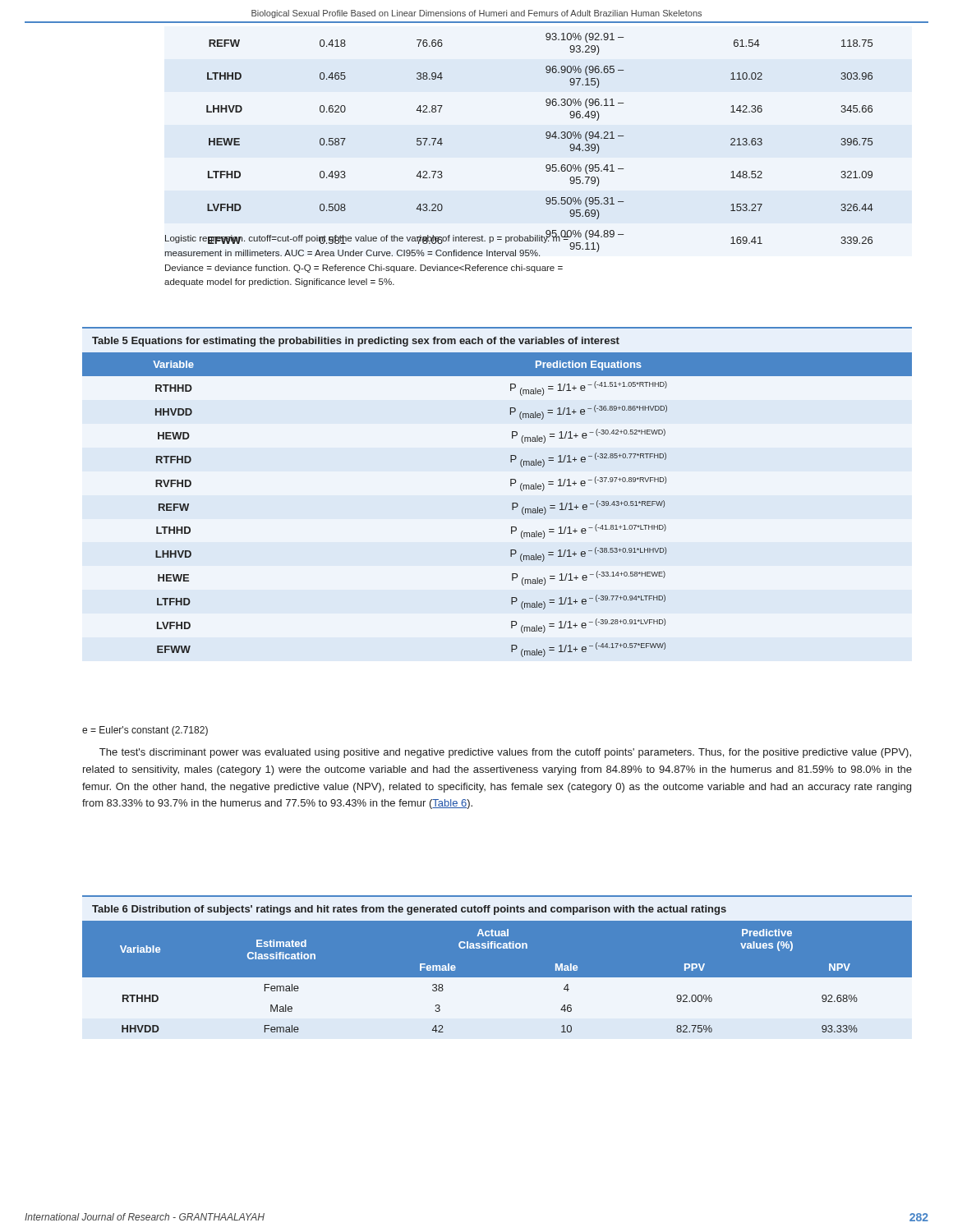This screenshot has height=1232, width=953.
Task: Click on the table containing "Estimated Classification"
Action: pos(497,967)
